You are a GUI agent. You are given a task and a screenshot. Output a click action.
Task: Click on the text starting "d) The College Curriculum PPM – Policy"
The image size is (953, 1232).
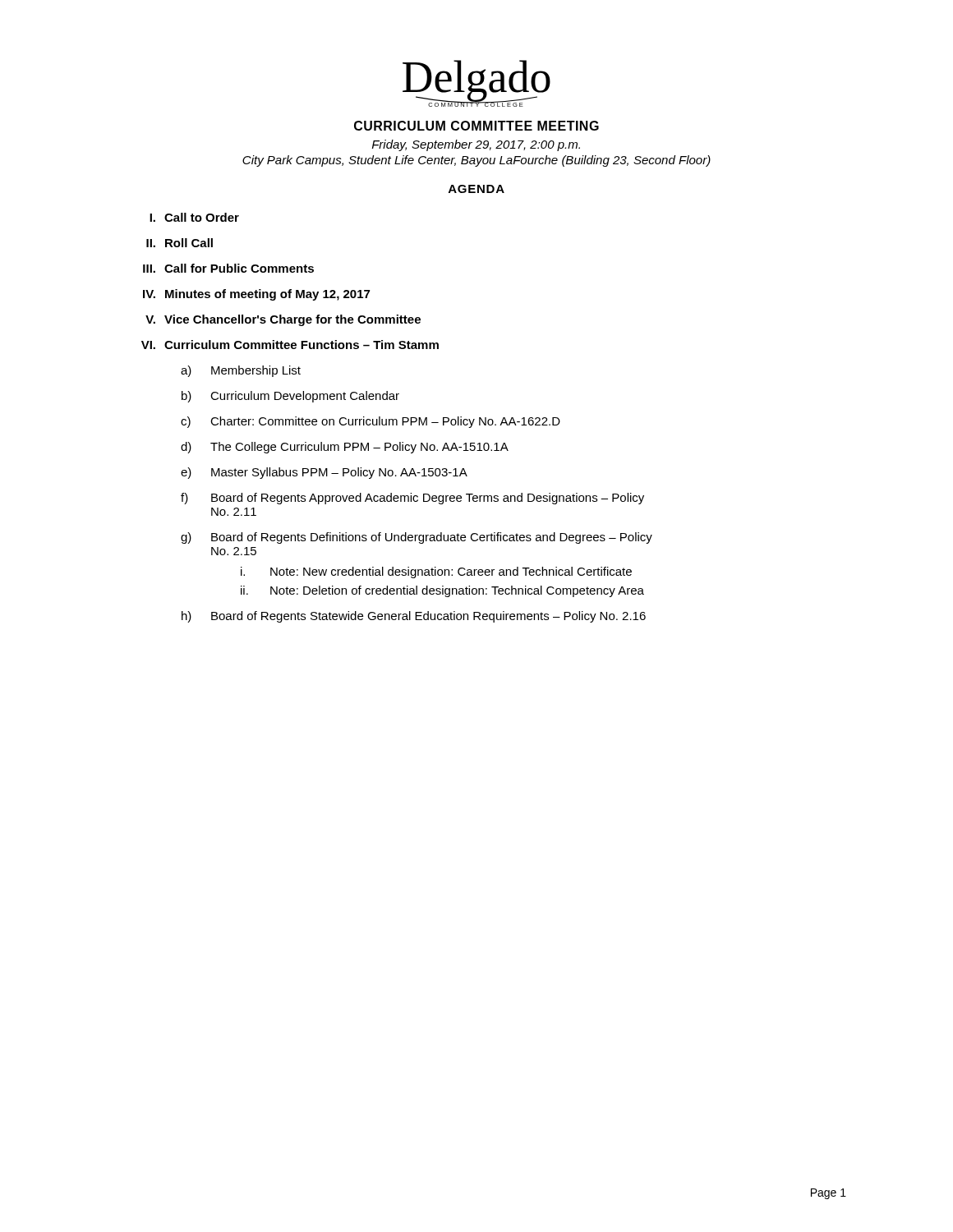(345, 446)
